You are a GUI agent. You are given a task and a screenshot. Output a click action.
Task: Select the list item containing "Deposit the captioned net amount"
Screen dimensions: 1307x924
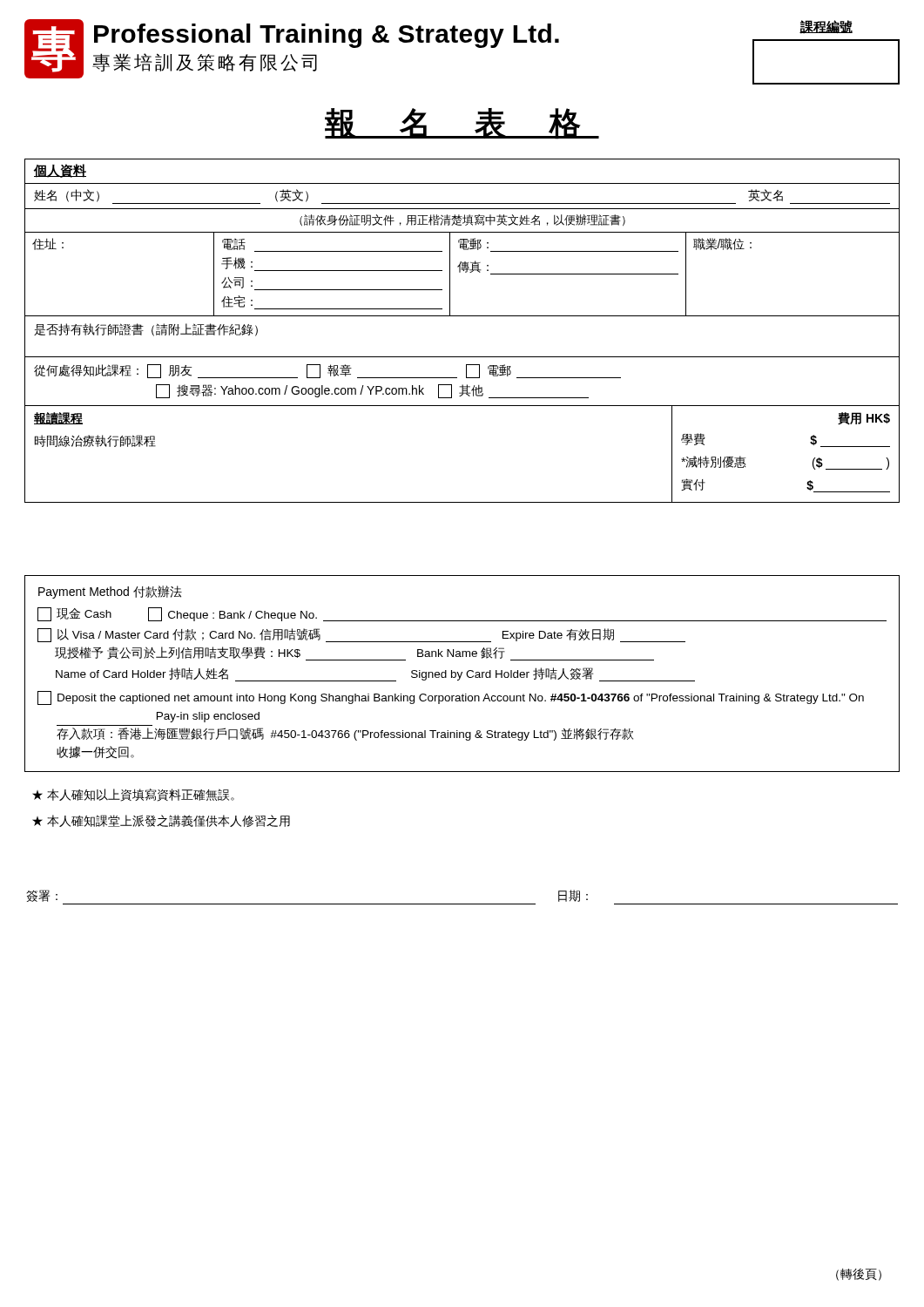462,726
